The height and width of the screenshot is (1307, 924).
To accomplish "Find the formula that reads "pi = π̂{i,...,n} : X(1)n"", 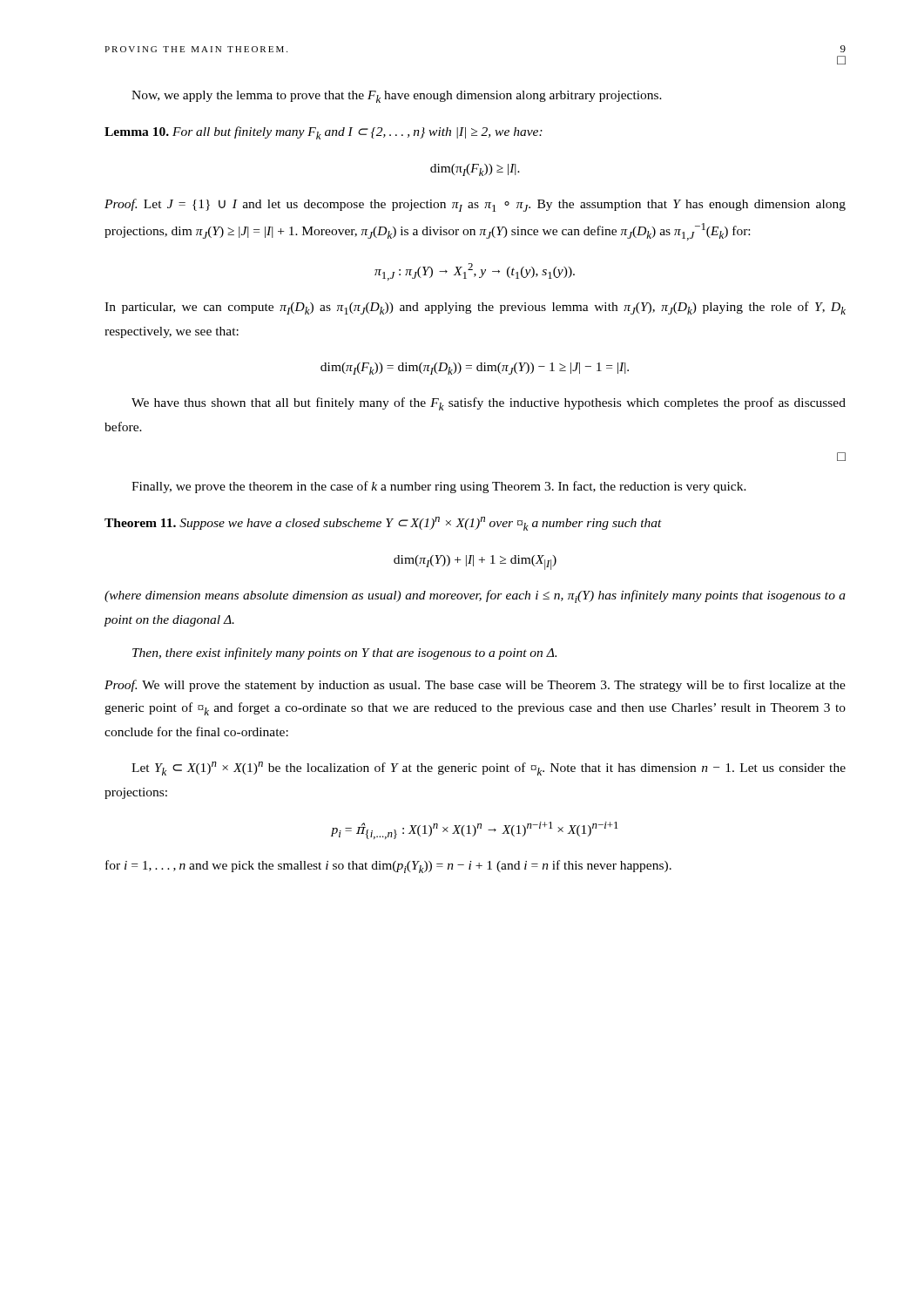I will pyautogui.click(x=475, y=829).
